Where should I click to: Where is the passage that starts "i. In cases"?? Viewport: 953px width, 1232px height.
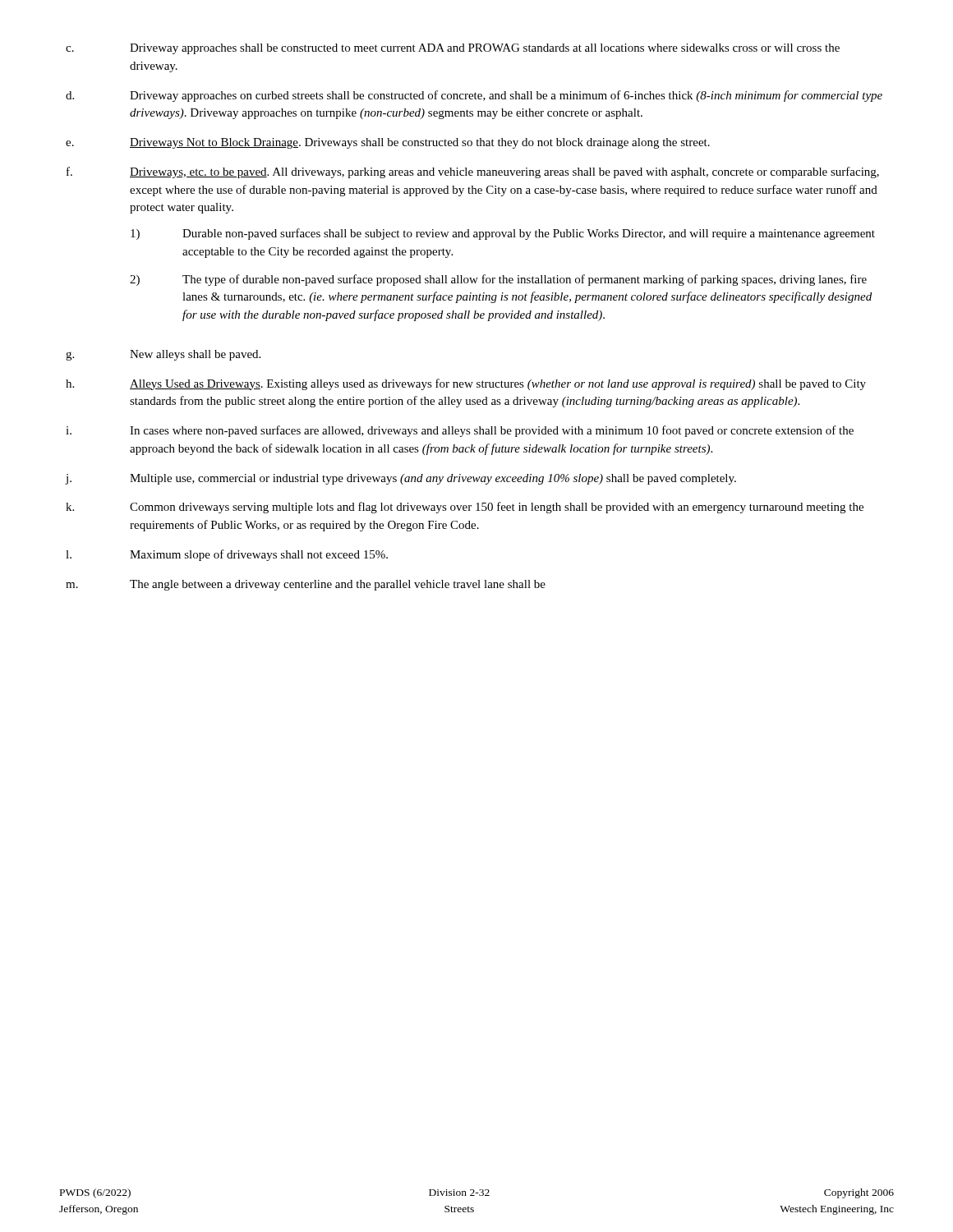(476, 440)
